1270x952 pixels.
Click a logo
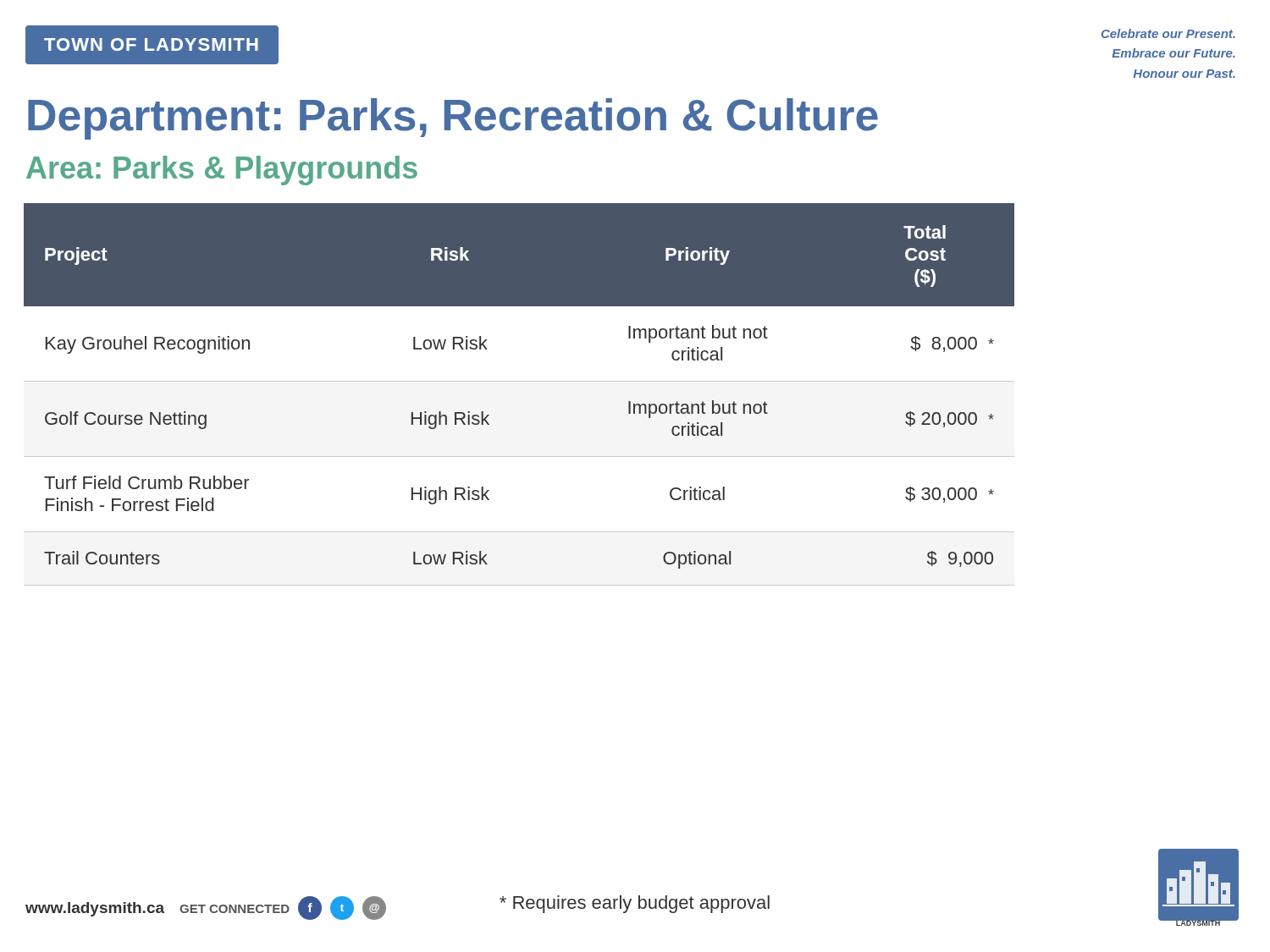tap(1198, 889)
